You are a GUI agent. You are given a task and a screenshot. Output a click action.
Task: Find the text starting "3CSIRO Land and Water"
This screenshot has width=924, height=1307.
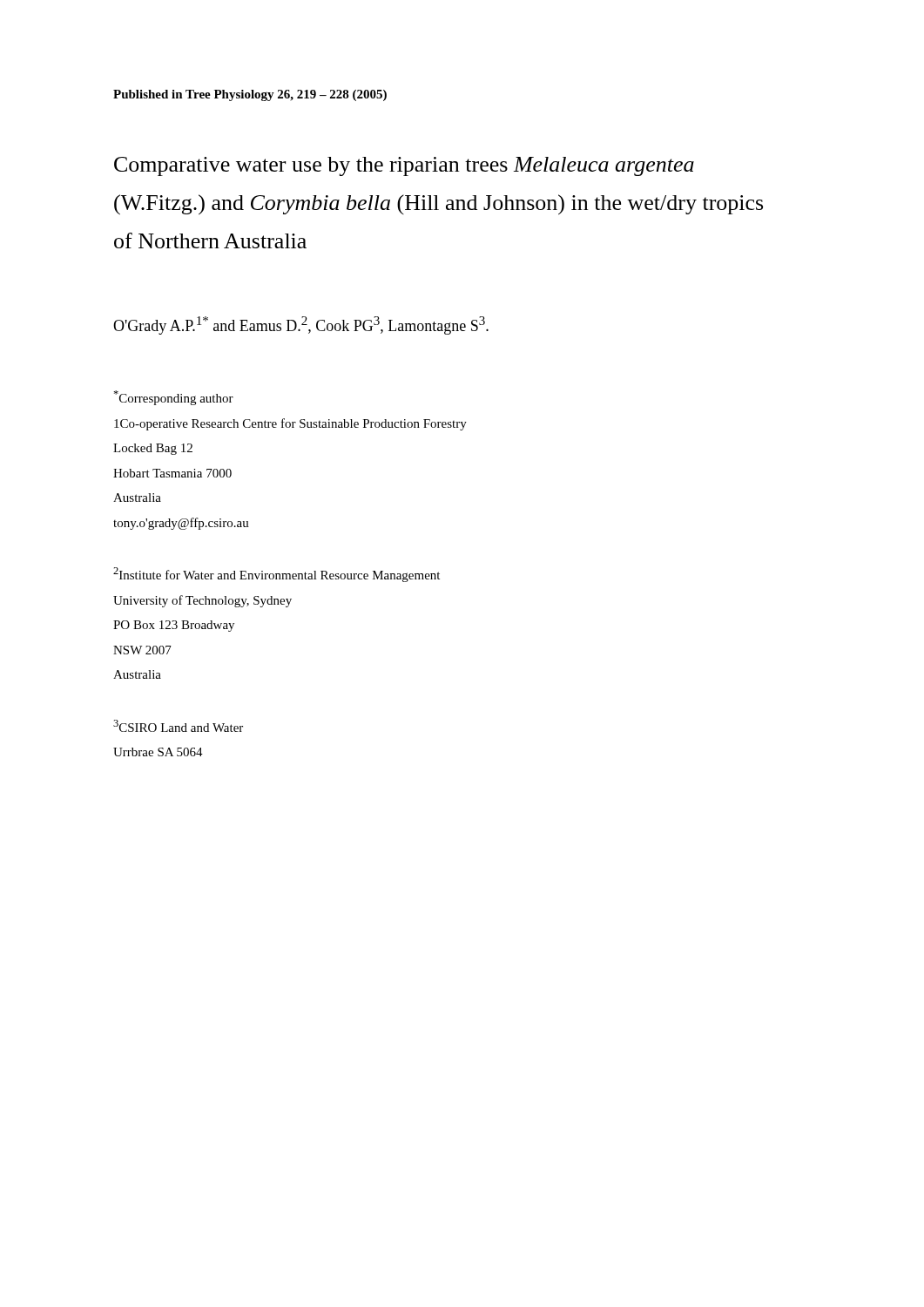(x=178, y=738)
